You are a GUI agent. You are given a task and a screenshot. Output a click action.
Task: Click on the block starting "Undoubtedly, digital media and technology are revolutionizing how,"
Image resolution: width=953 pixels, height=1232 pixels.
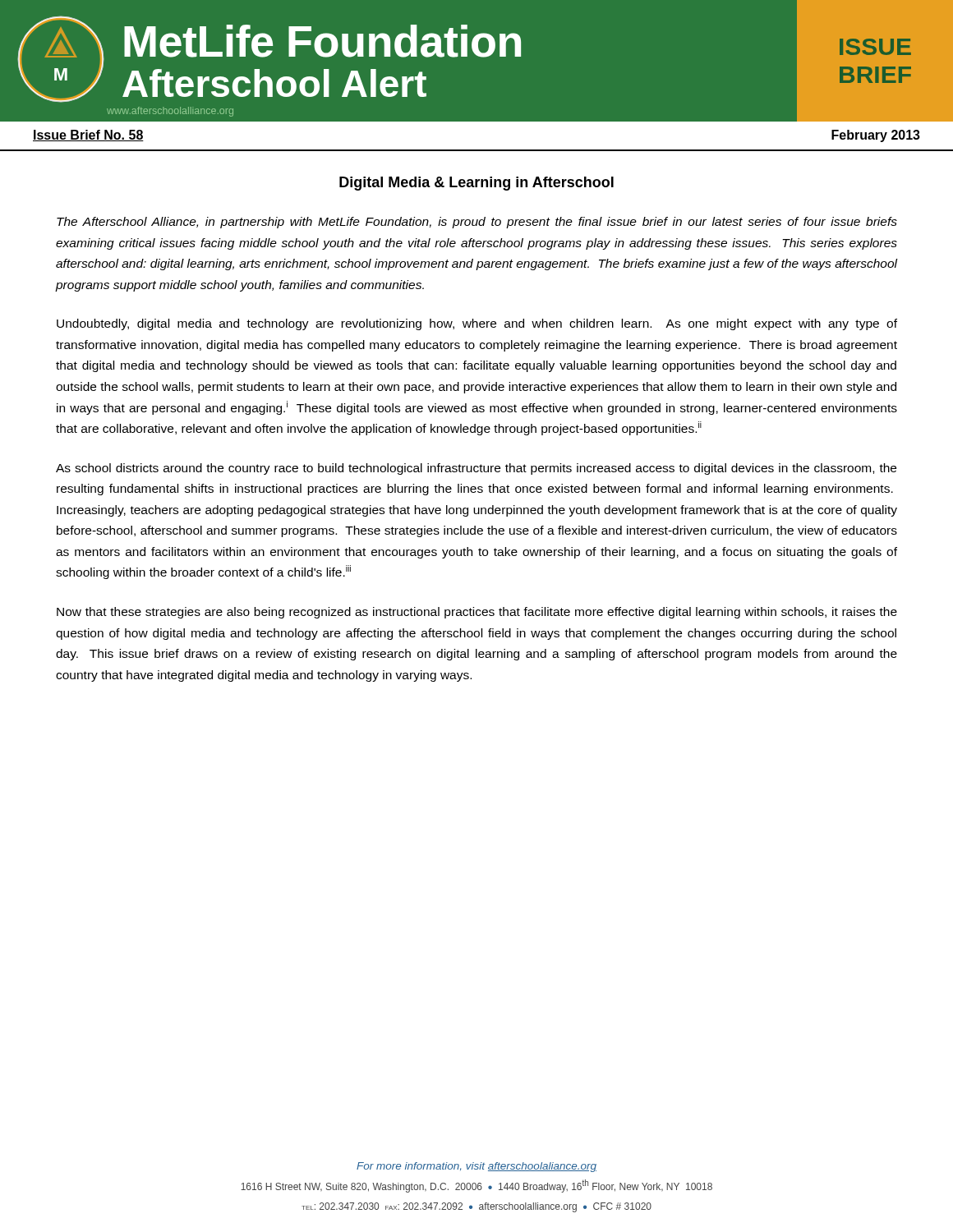[x=476, y=376]
